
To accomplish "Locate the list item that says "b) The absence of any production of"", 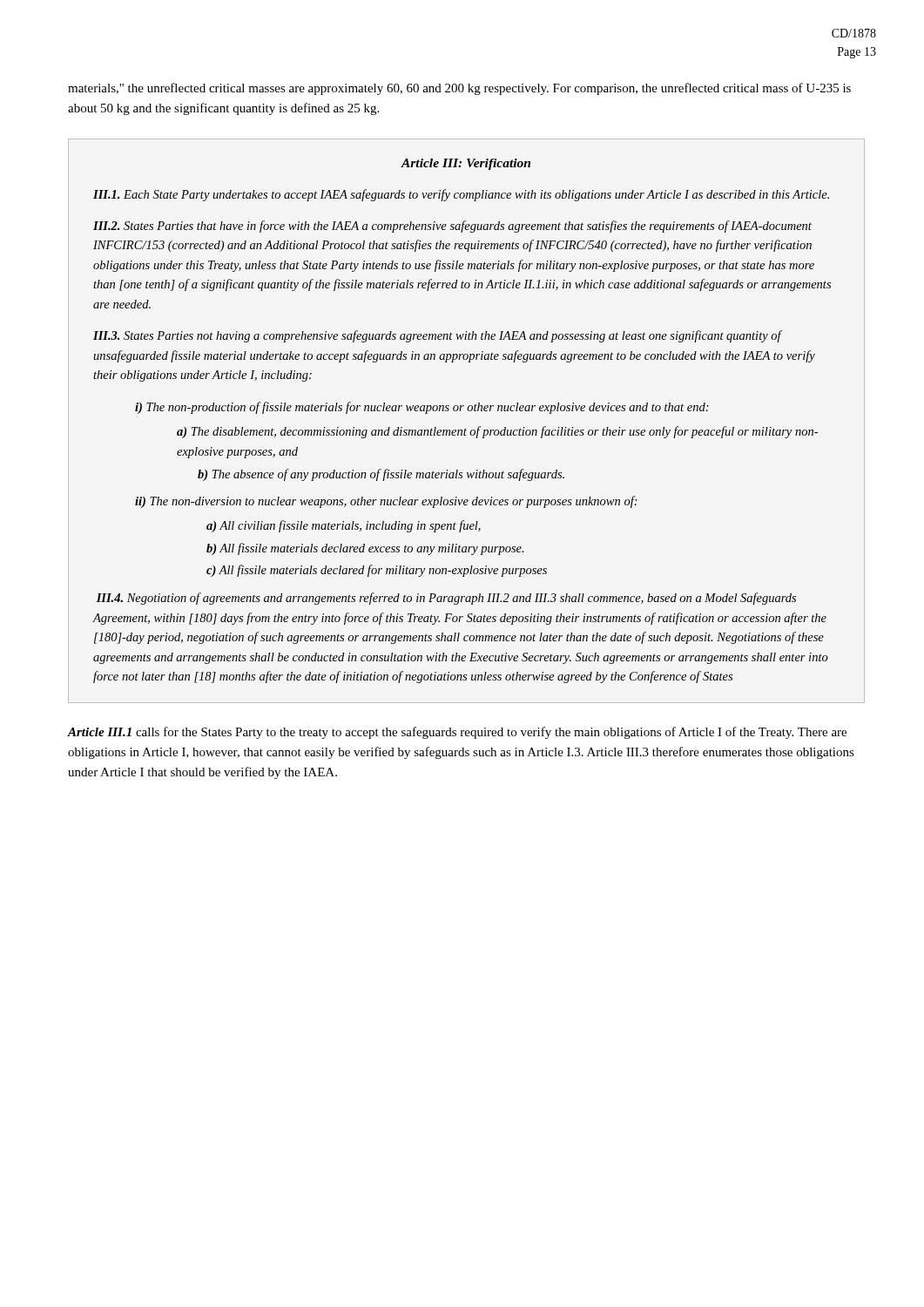I will 382,474.
